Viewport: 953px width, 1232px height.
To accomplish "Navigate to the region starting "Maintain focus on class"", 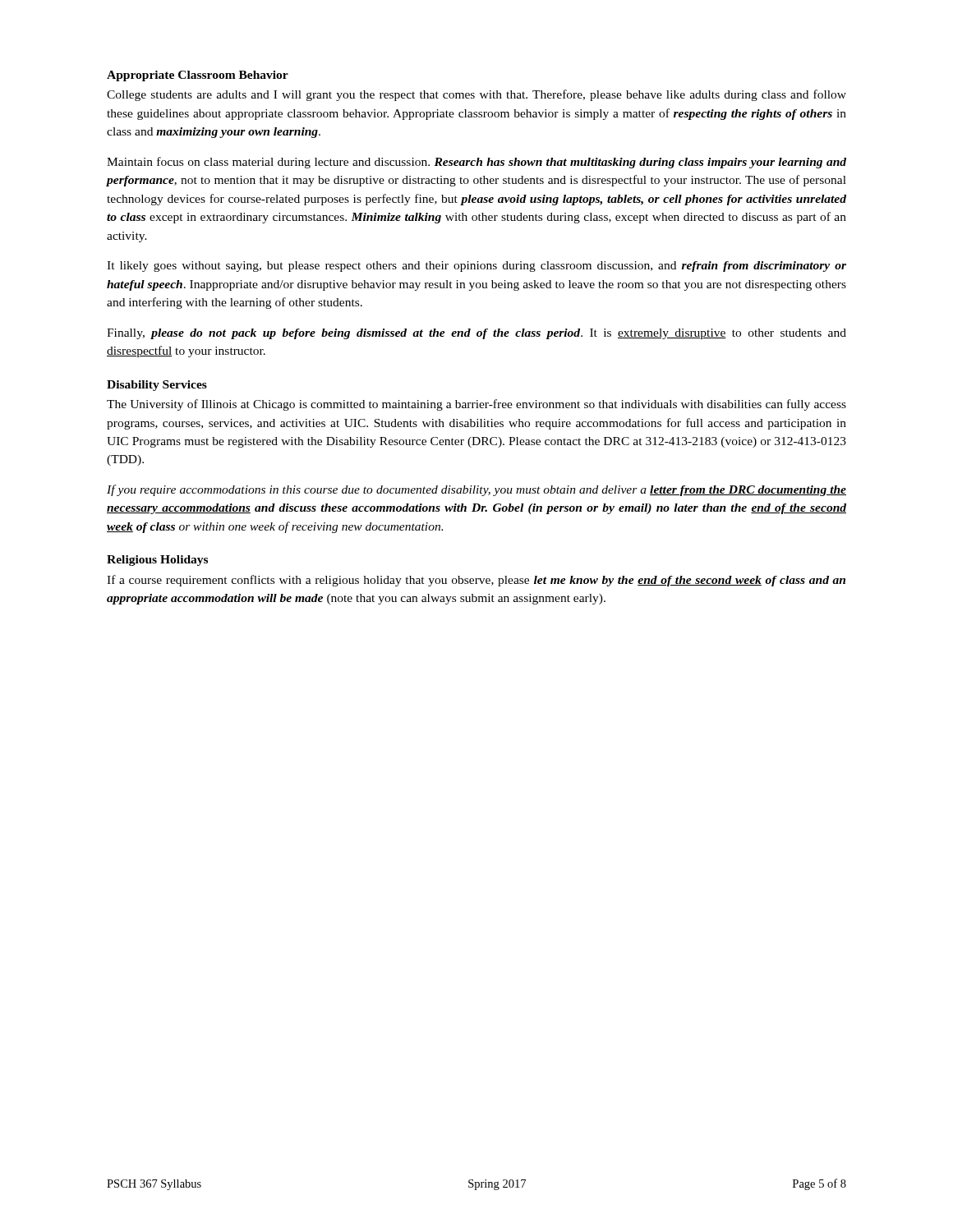I will [476, 198].
